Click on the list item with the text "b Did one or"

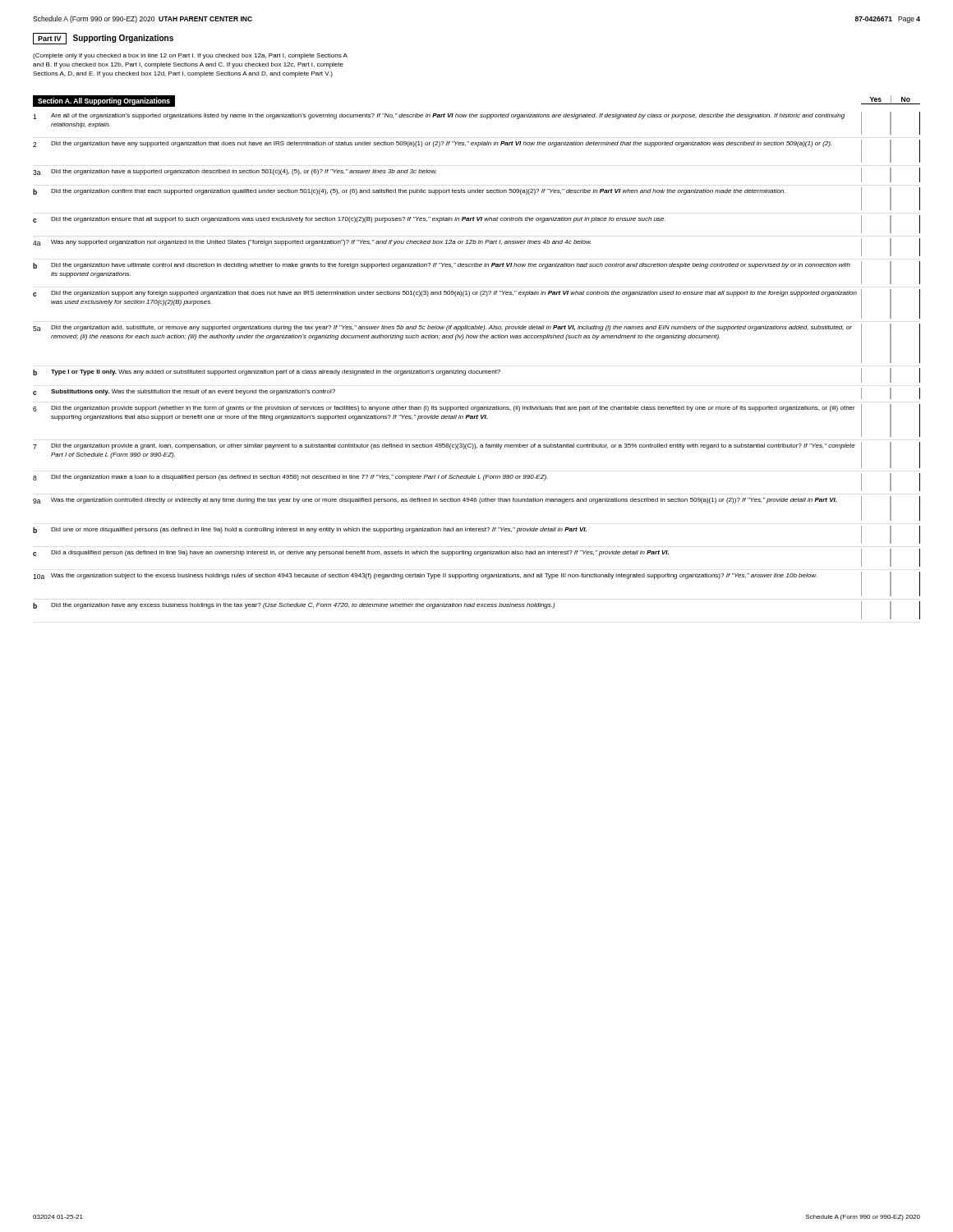[476, 535]
